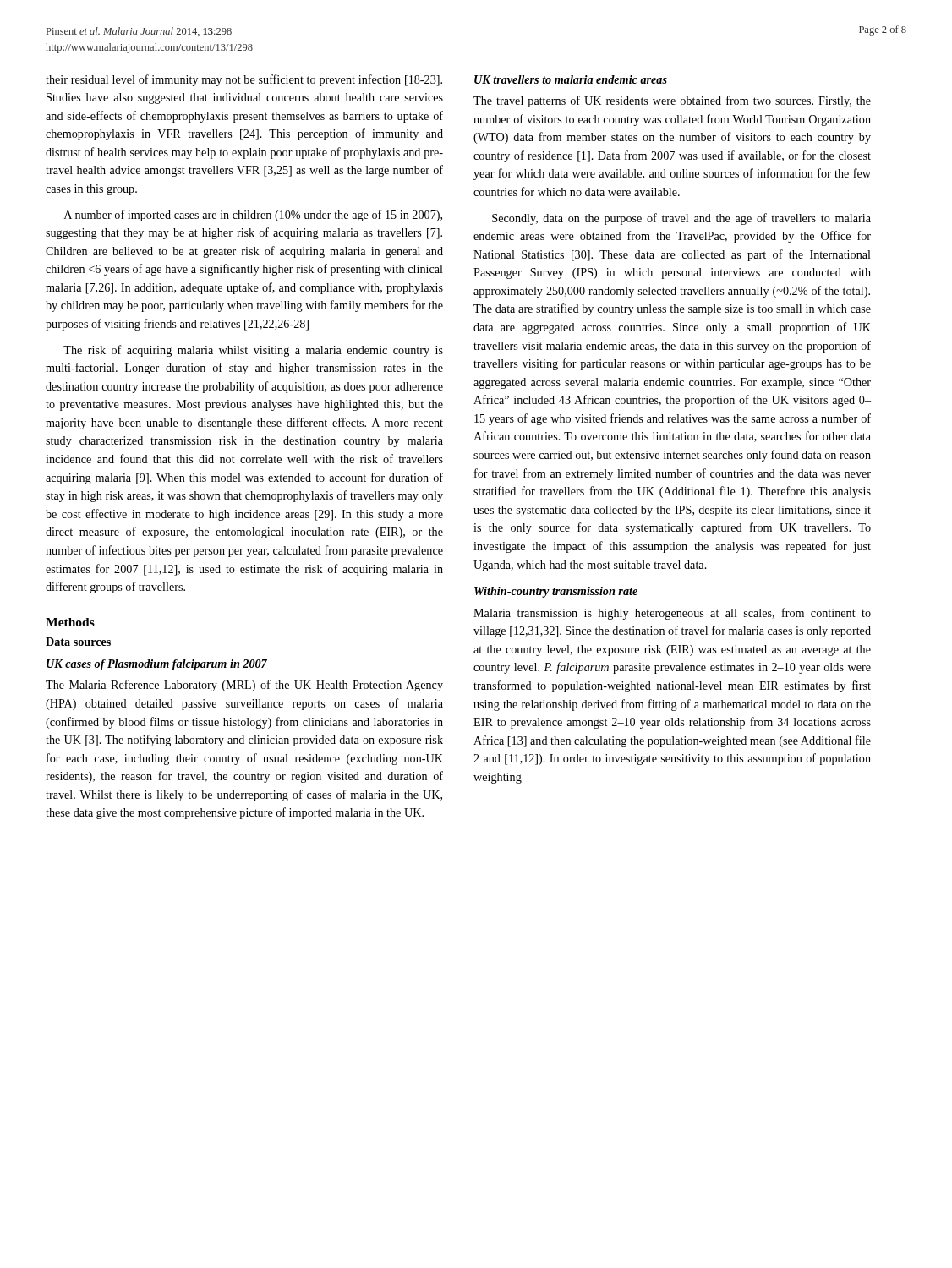Select the text block starting "The Malaria Reference"
Image resolution: width=952 pixels, height=1268 pixels.
[244, 750]
